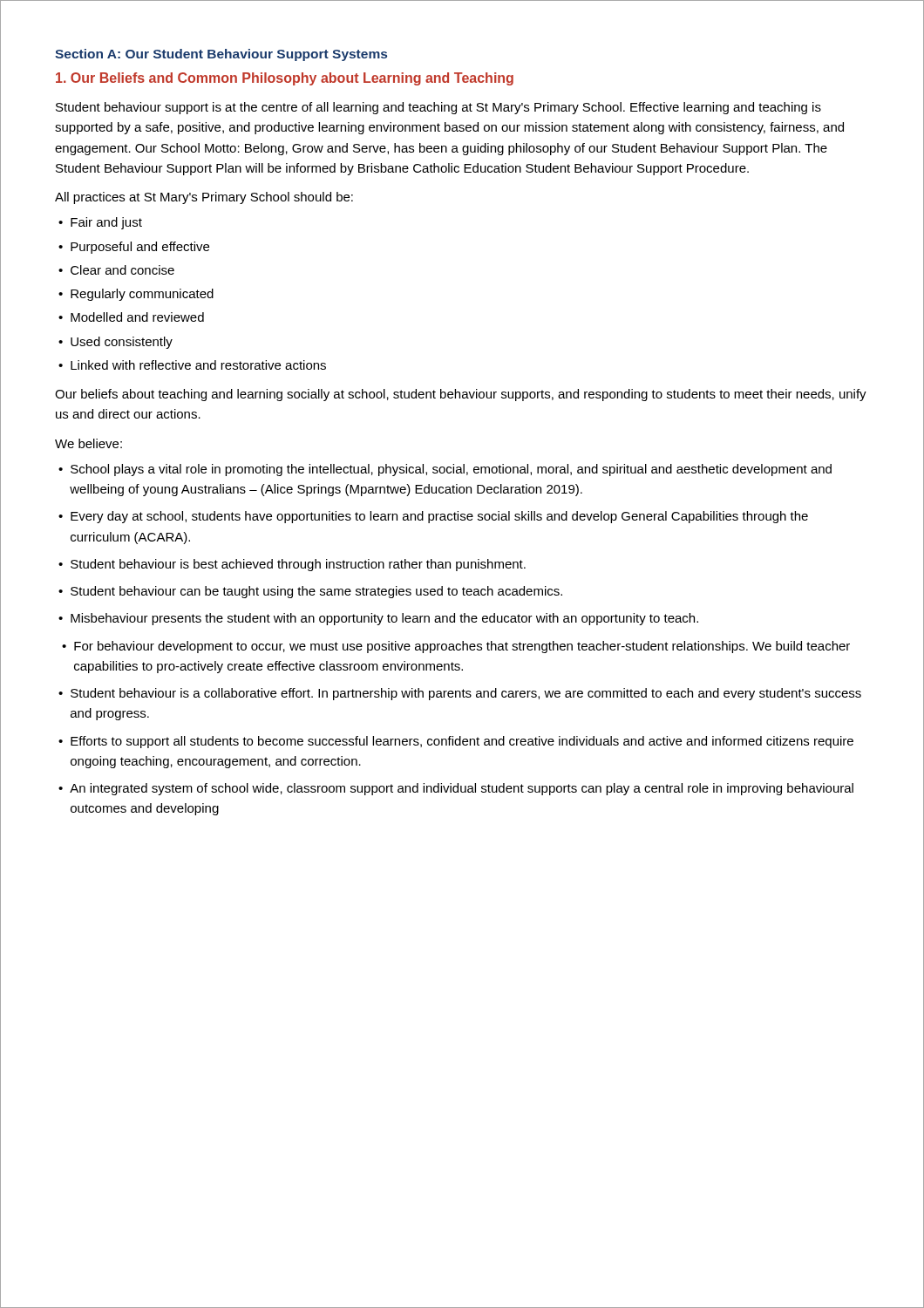
Task: Click on the text starting "•Every day at school, students"
Action: coord(464,526)
